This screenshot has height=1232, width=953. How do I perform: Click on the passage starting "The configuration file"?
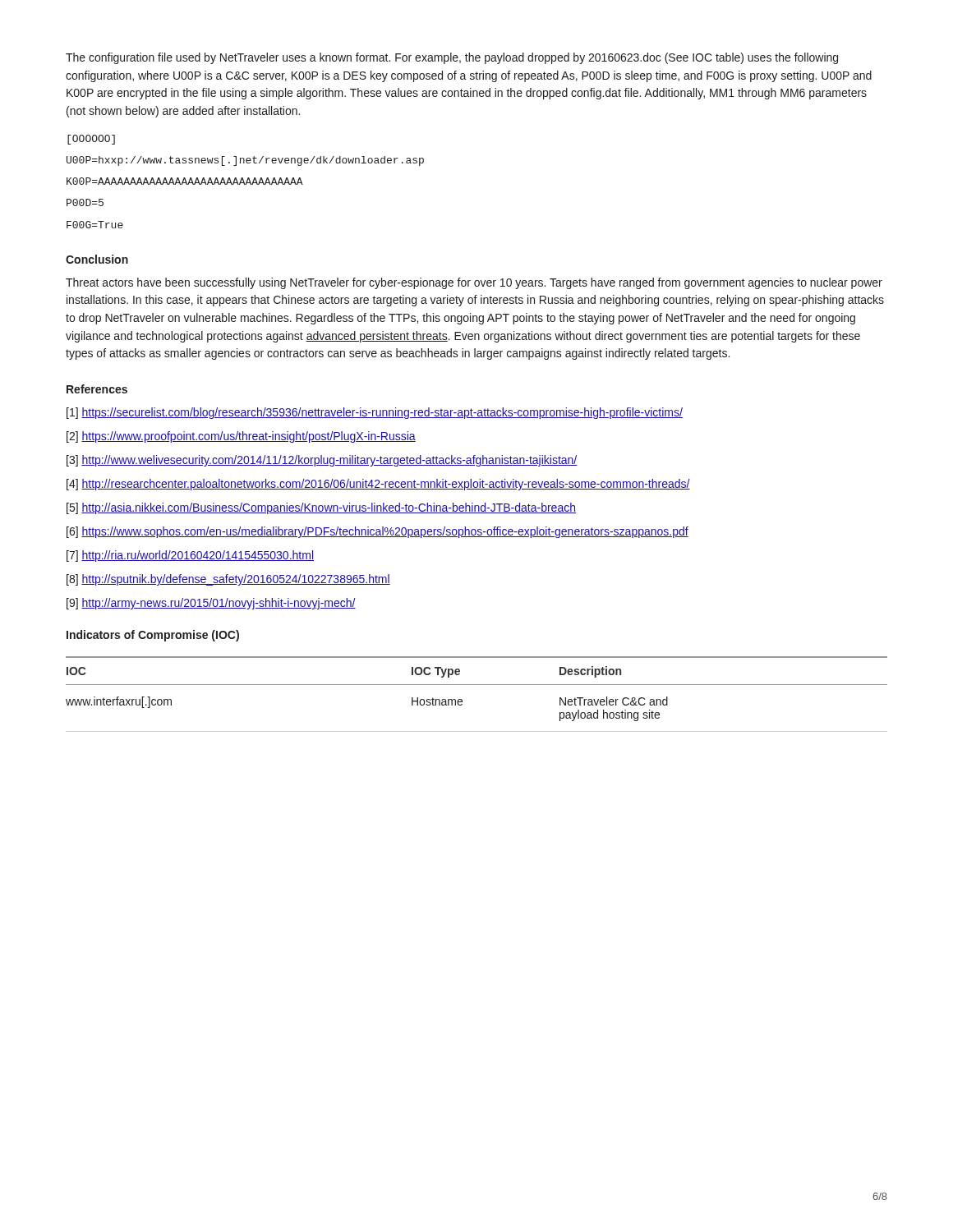pyautogui.click(x=469, y=84)
